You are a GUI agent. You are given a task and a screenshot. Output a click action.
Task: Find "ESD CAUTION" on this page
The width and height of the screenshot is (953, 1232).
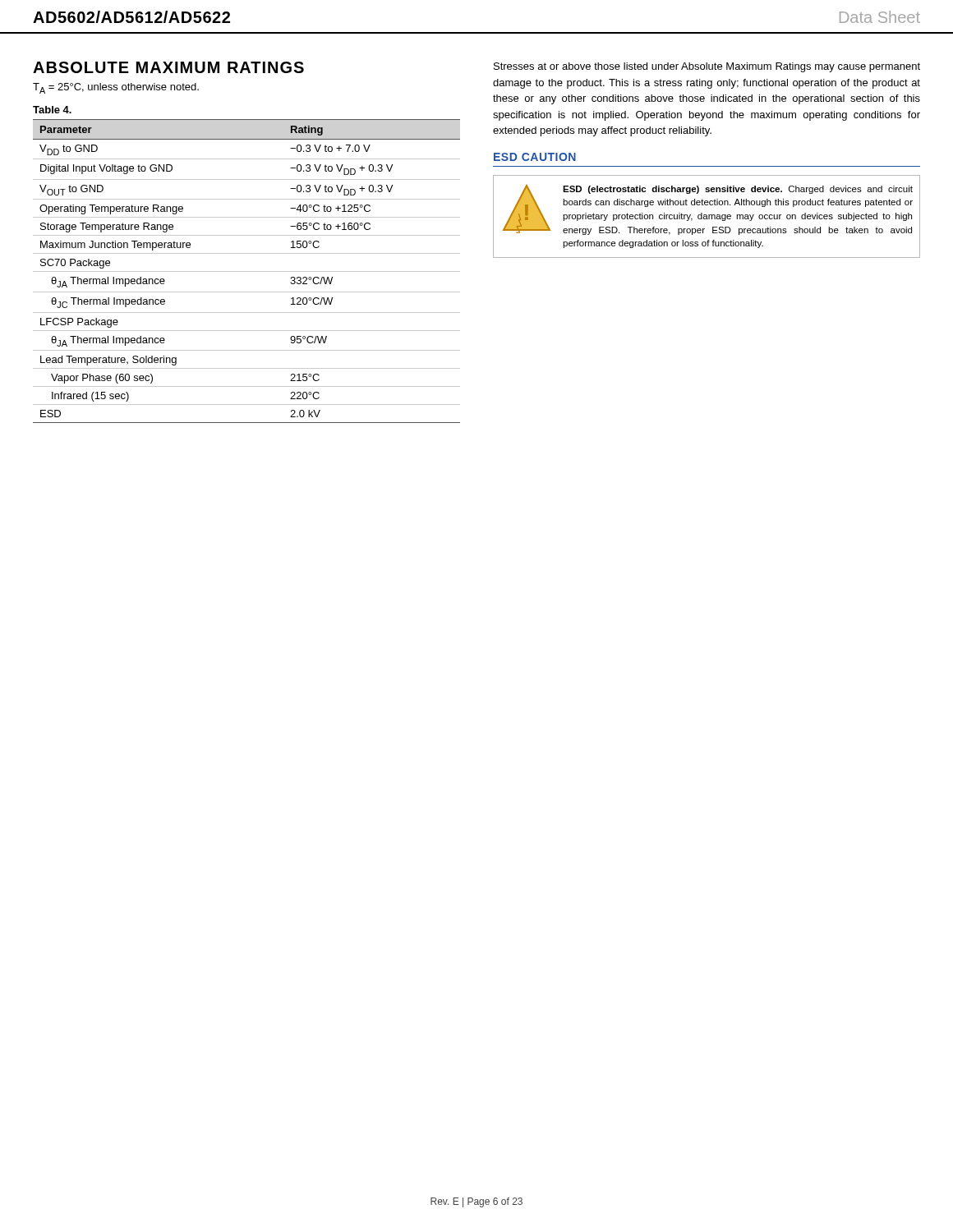[x=535, y=156]
